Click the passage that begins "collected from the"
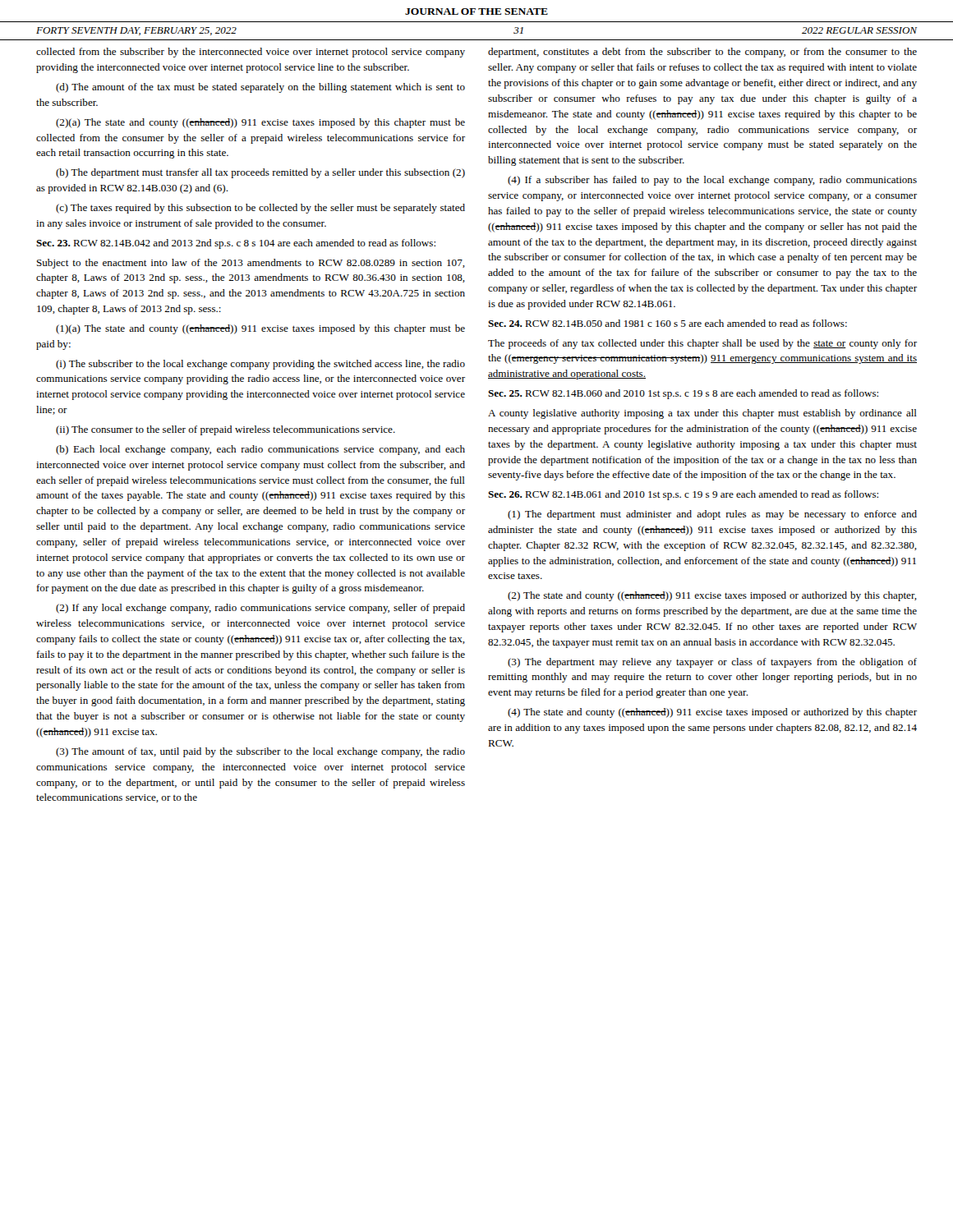This screenshot has height=1232, width=953. click(x=251, y=60)
